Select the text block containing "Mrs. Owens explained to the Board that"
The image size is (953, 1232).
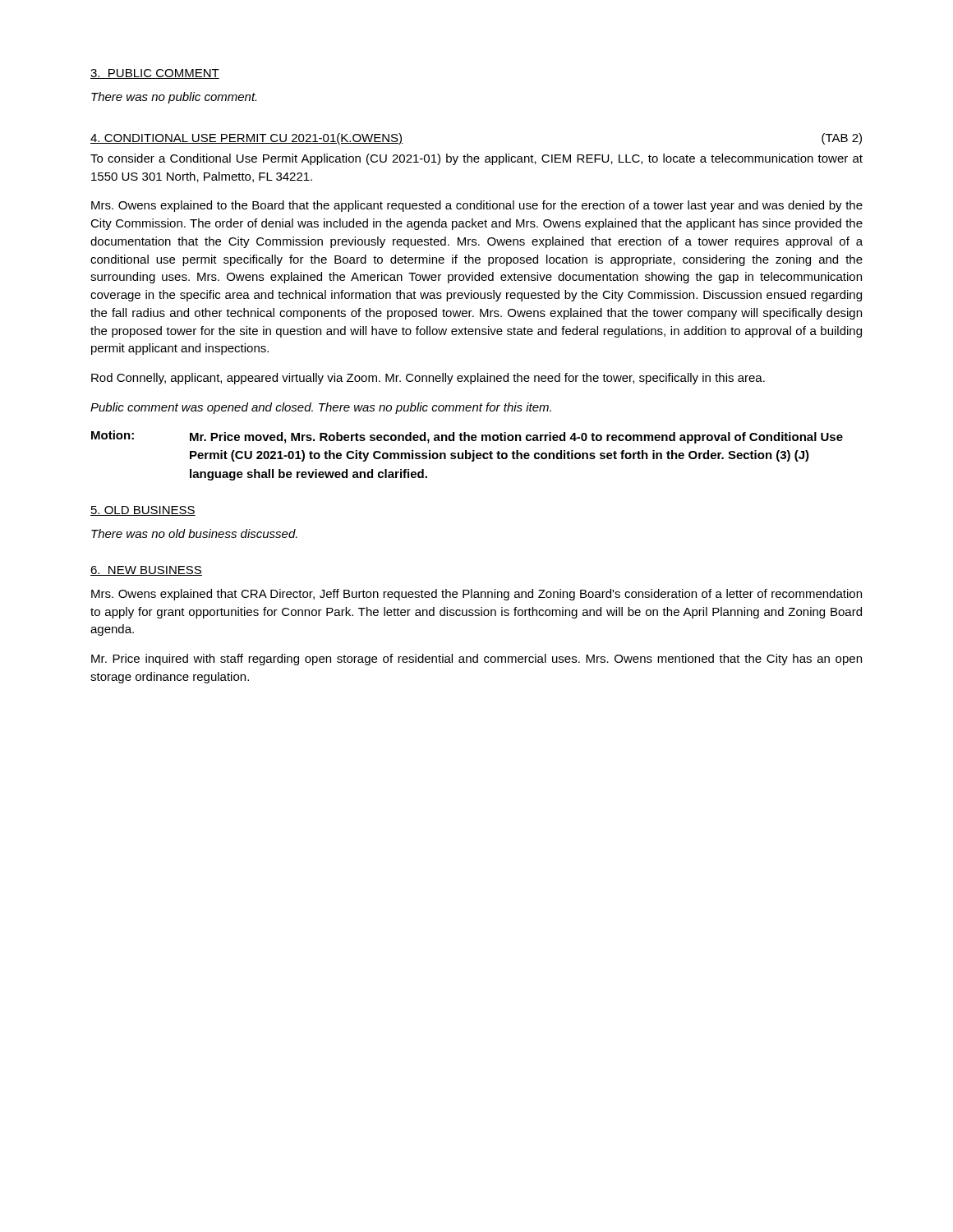[x=476, y=277]
